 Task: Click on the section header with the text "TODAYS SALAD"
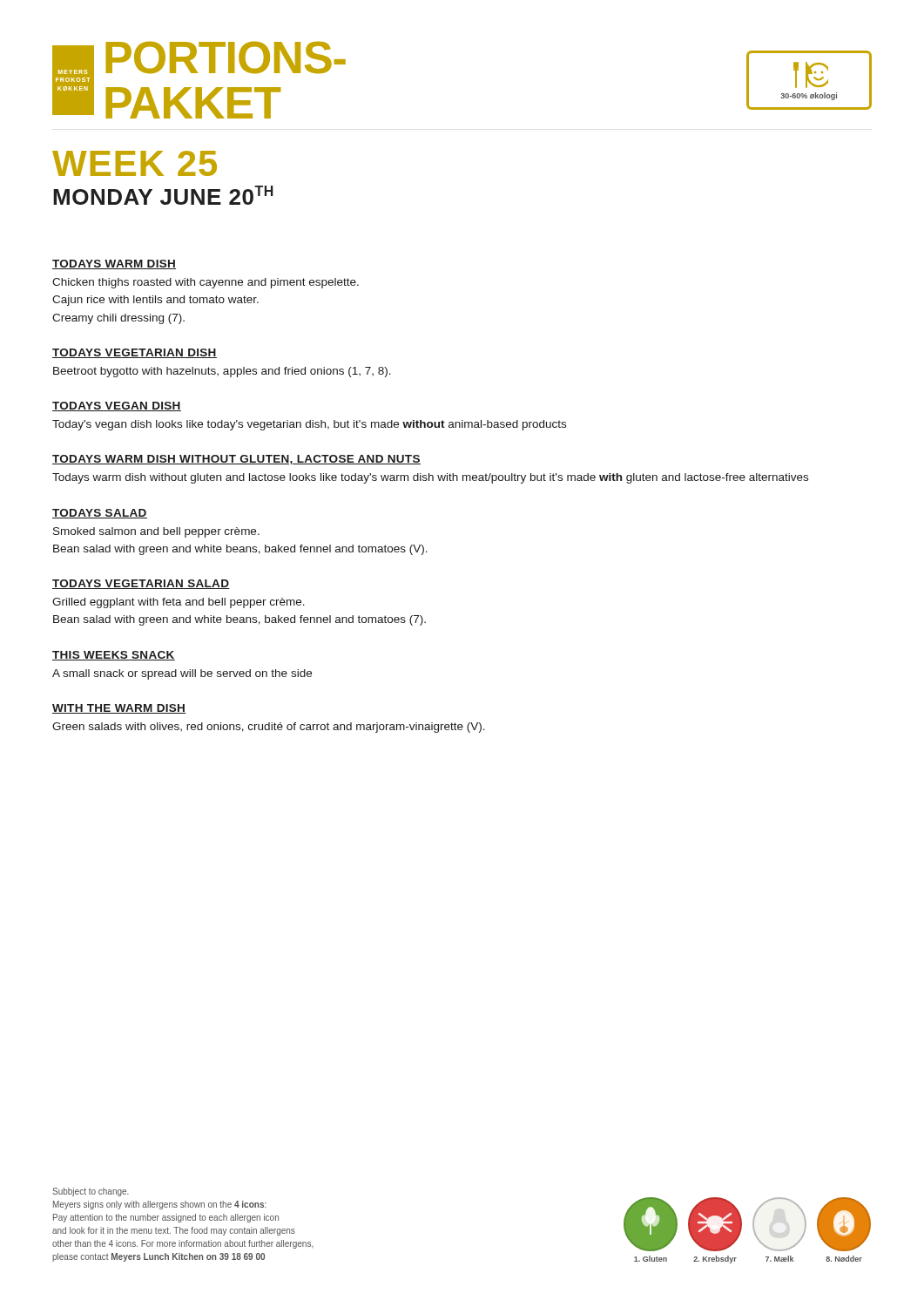pyautogui.click(x=100, y=512)
